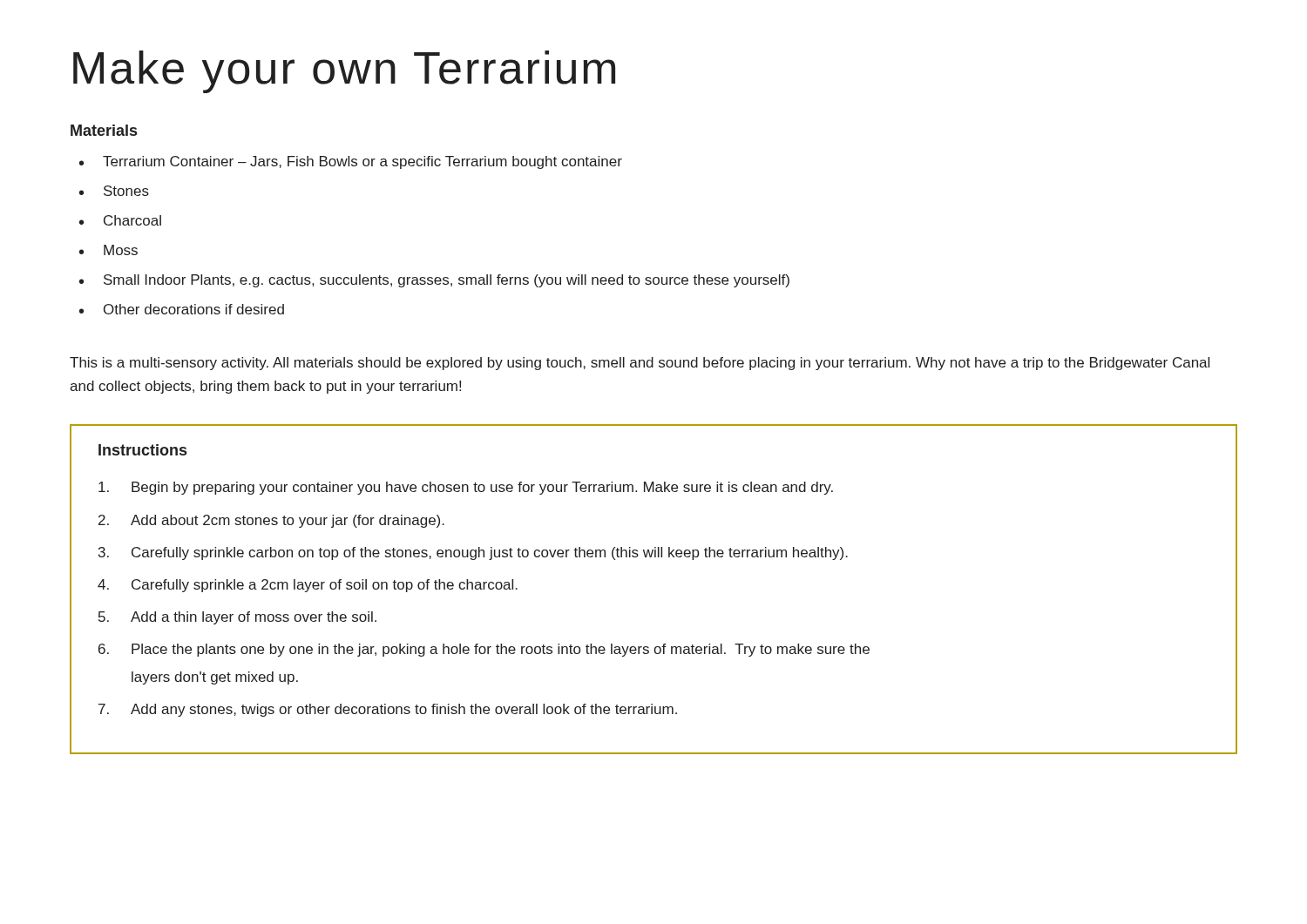Click where it says "Make your own Terrarium"
Image resolution: width=1307 pixels, height=924 pixels.
(345, 68)
